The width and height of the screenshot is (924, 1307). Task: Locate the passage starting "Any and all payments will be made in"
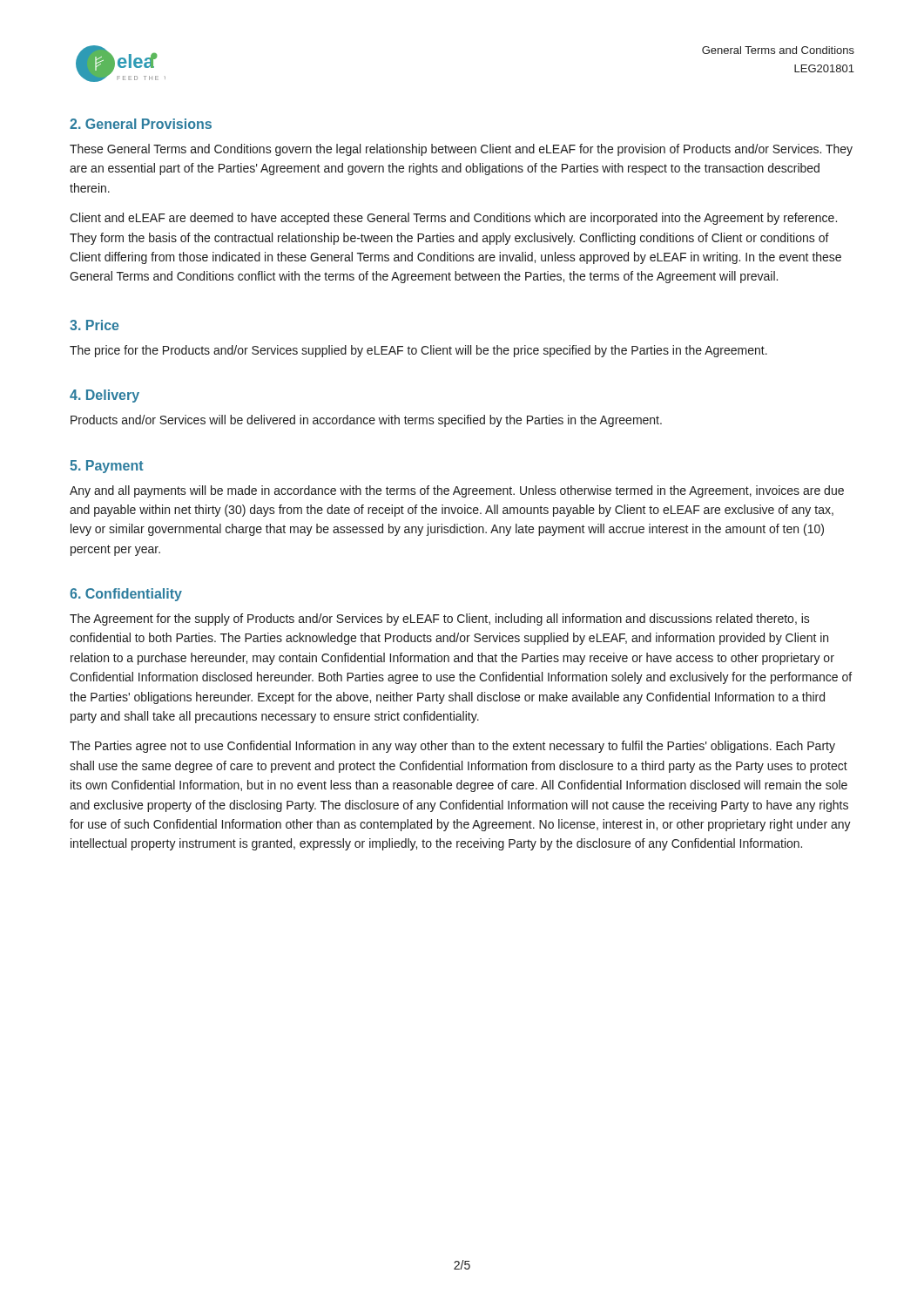pyautogui.click(x=457, y=519)
